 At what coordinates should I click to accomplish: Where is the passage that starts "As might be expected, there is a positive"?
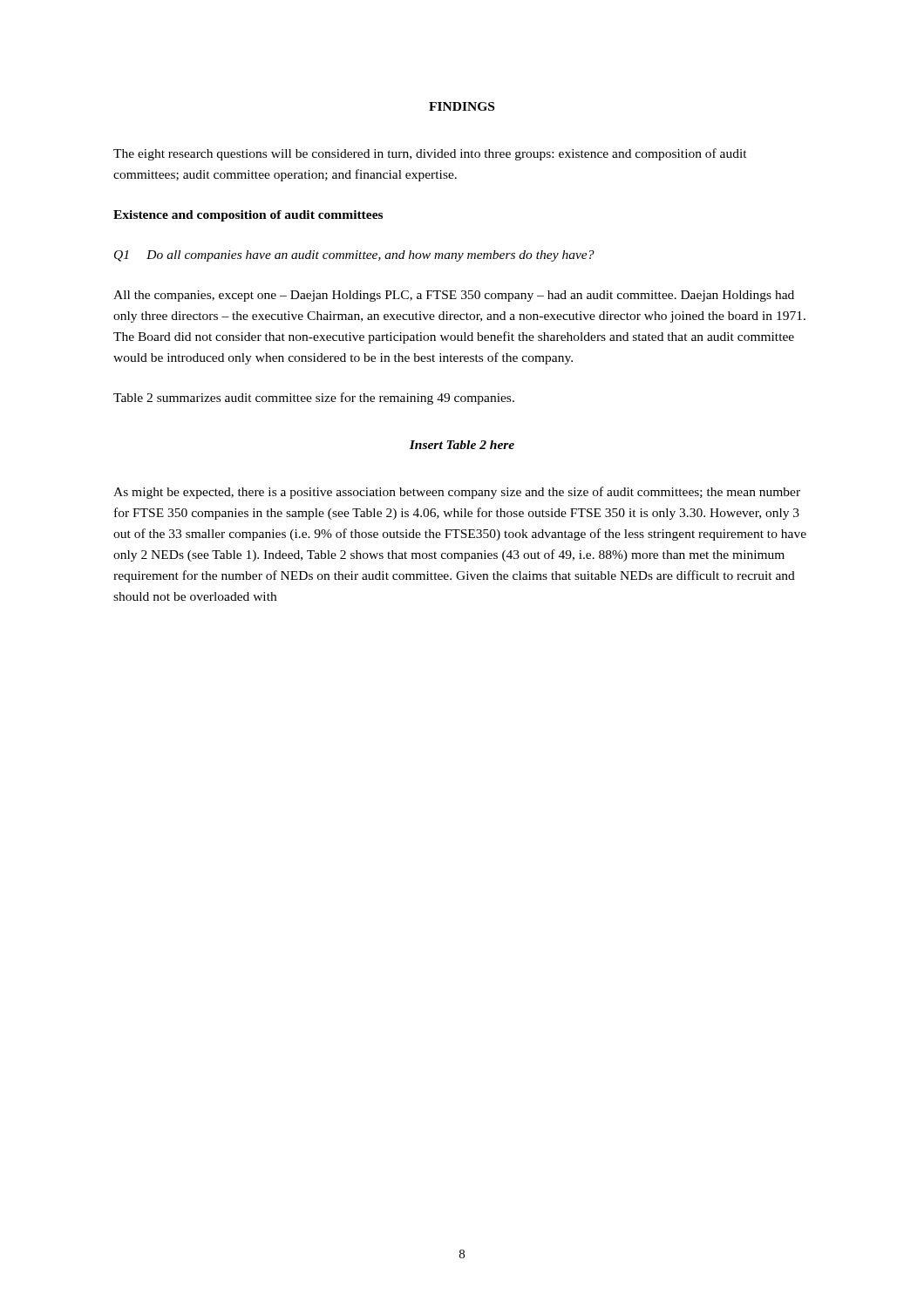460,544
